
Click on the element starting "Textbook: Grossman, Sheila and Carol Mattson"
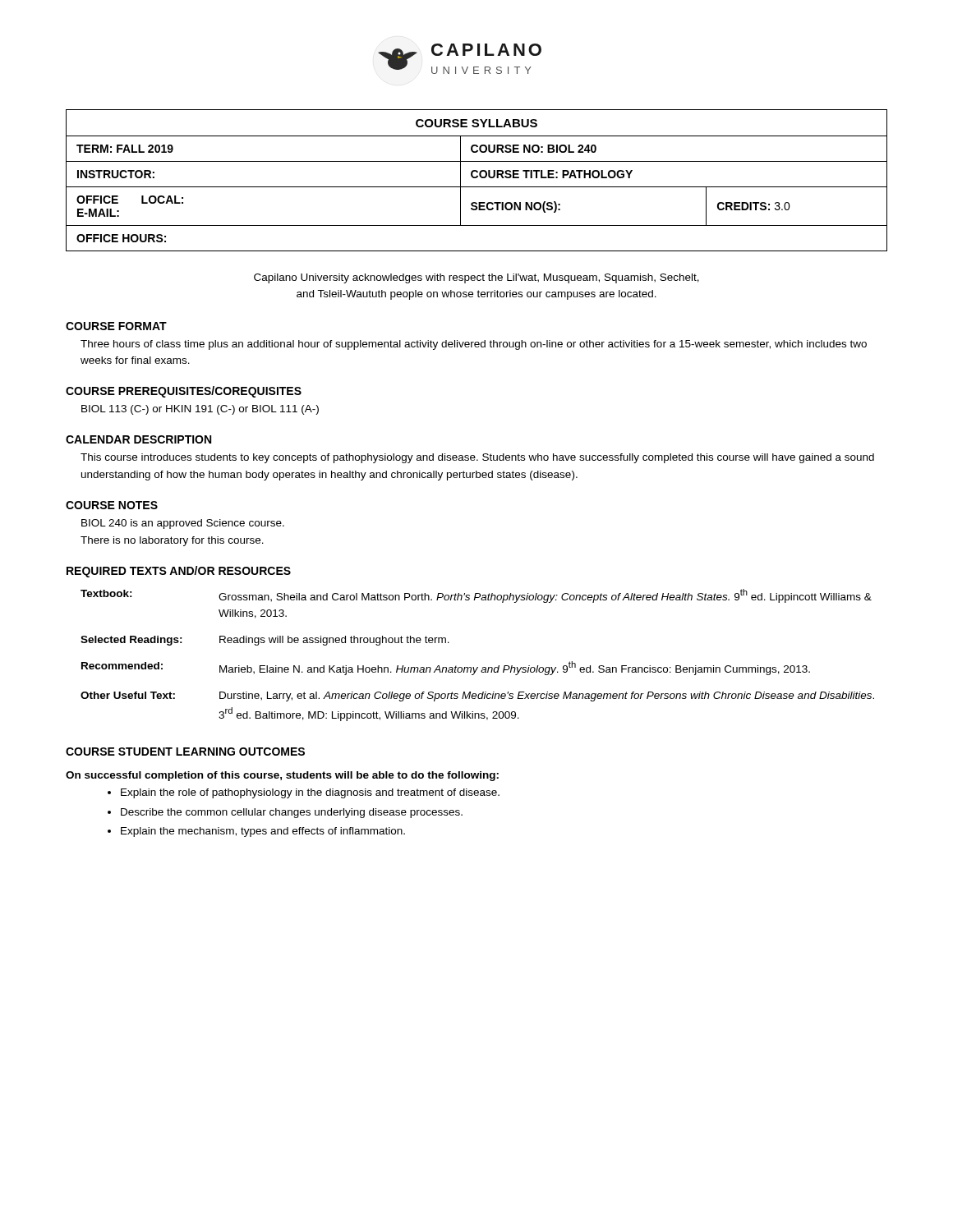[x=476, y=656]
